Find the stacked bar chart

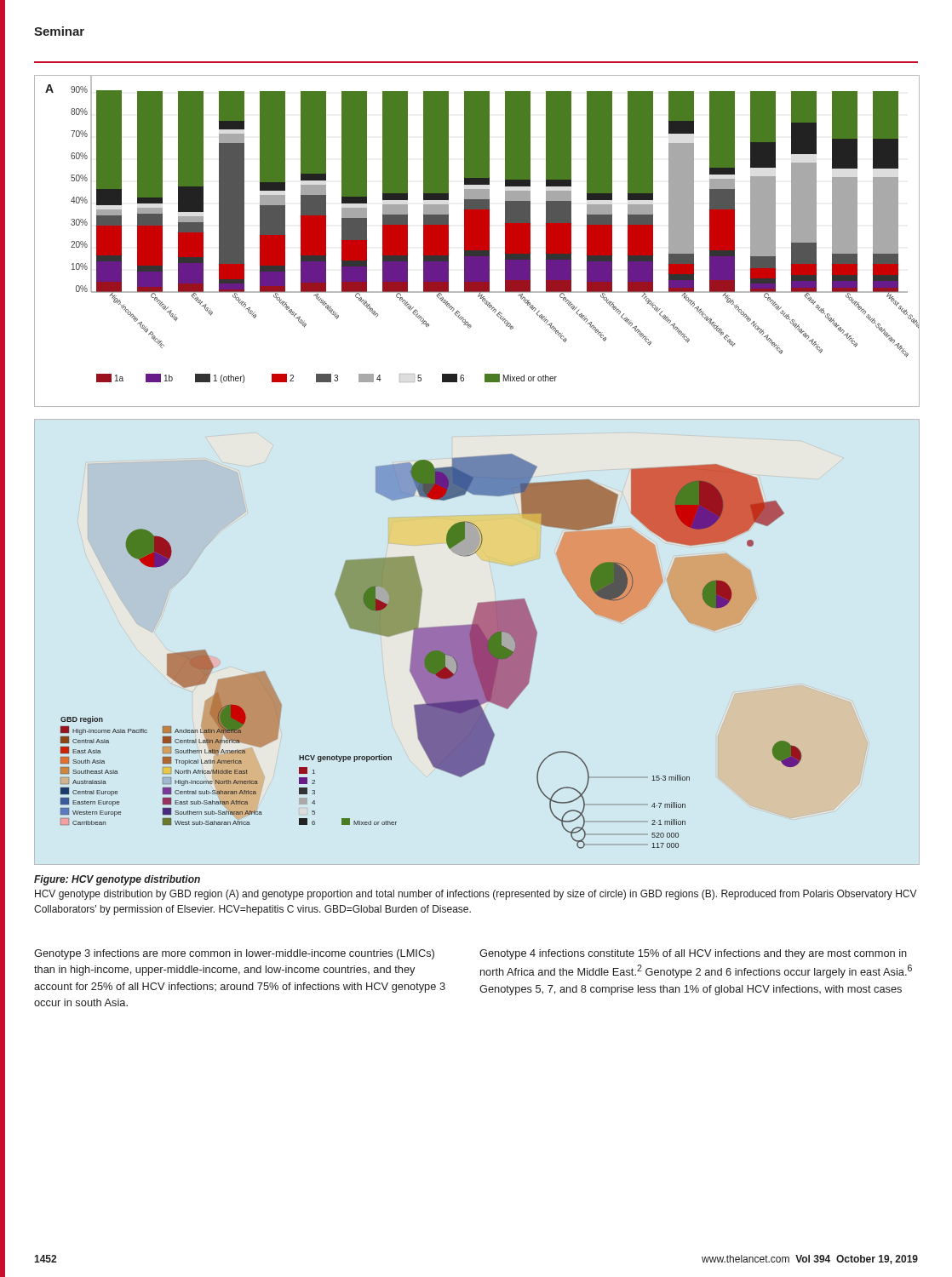pos(477,241)
